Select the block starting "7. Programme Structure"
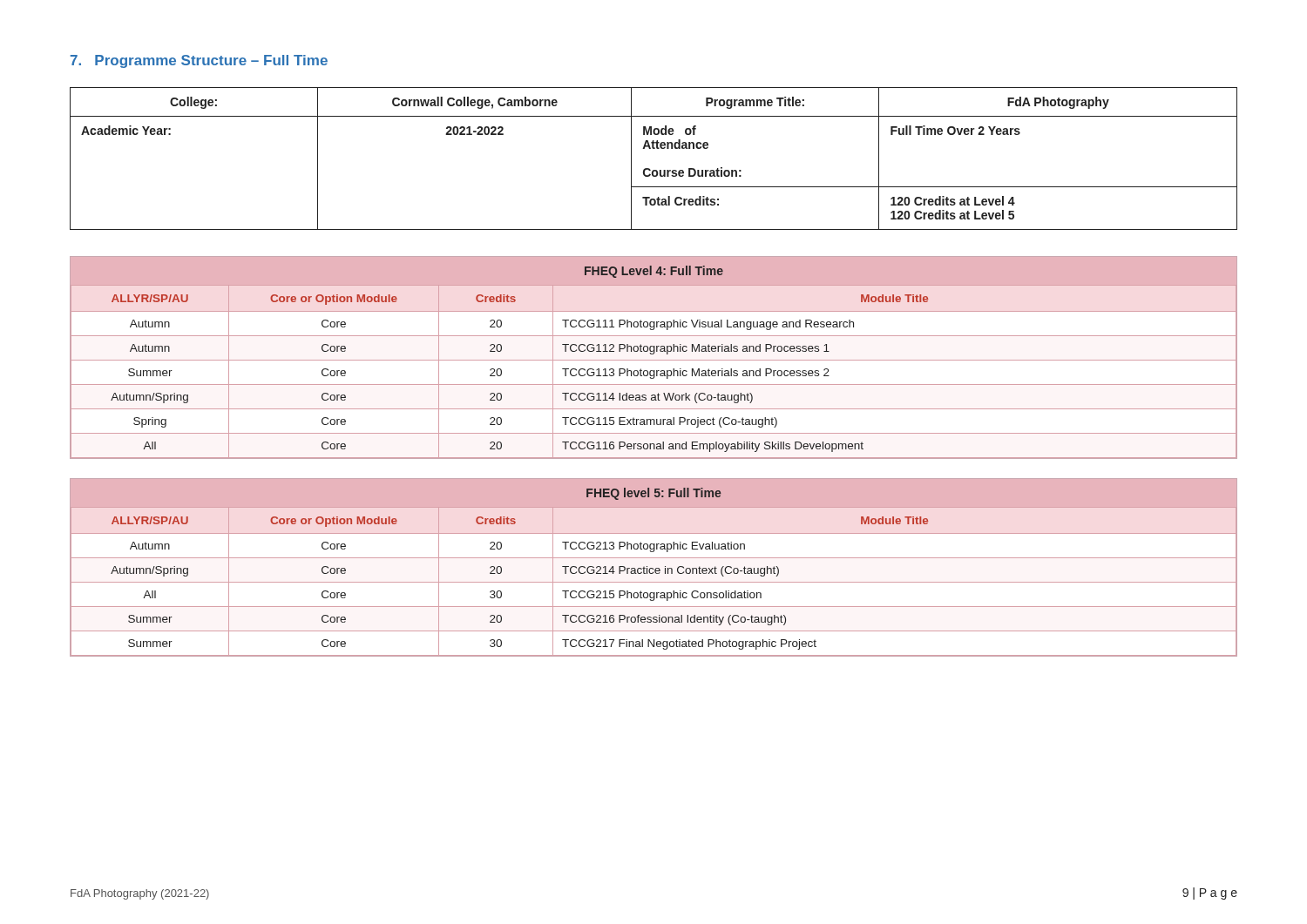 click(x=199, y=61)
